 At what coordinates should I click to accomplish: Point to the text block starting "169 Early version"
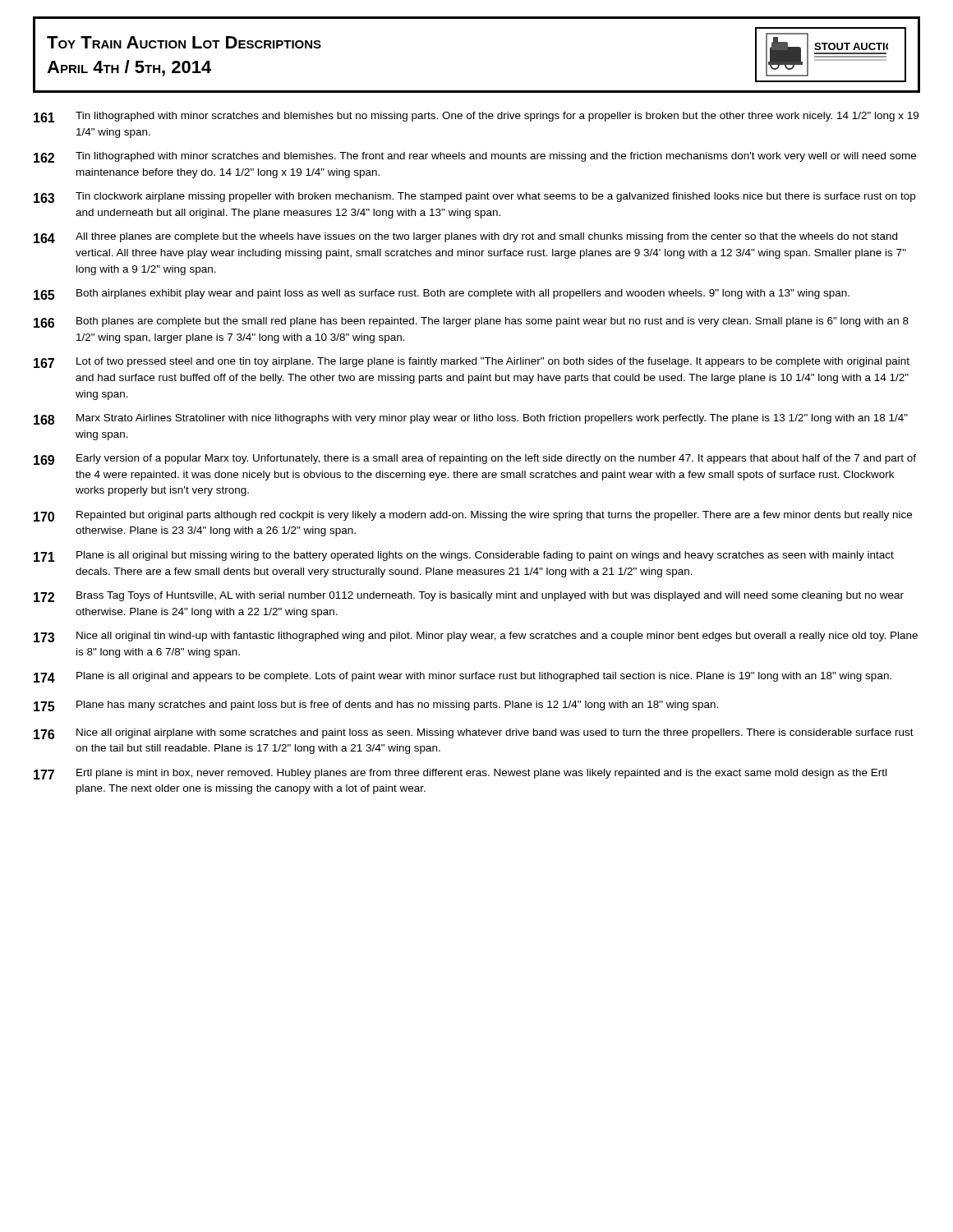coord(476,474)
